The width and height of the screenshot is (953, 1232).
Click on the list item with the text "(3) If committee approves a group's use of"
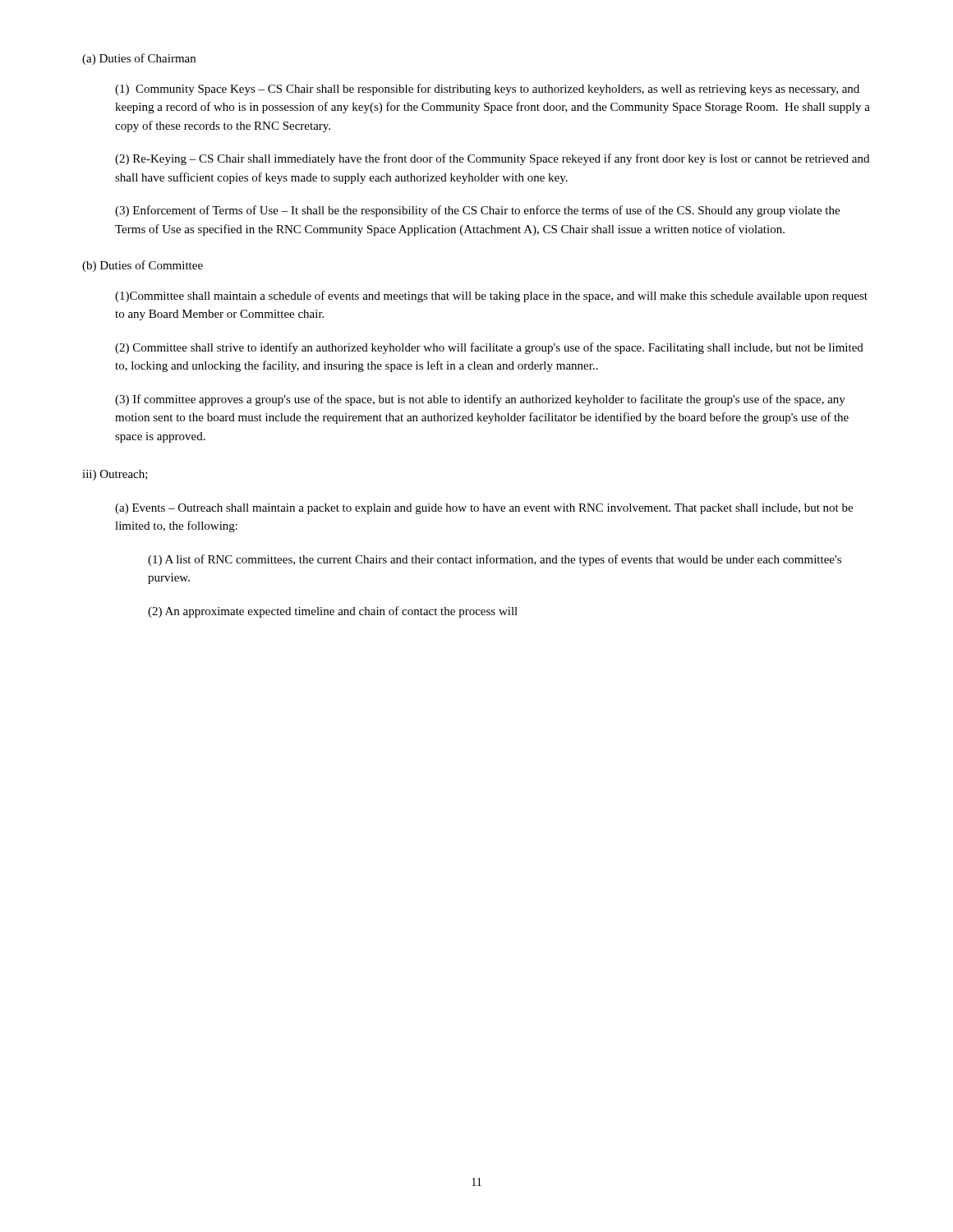coord(482,417)
